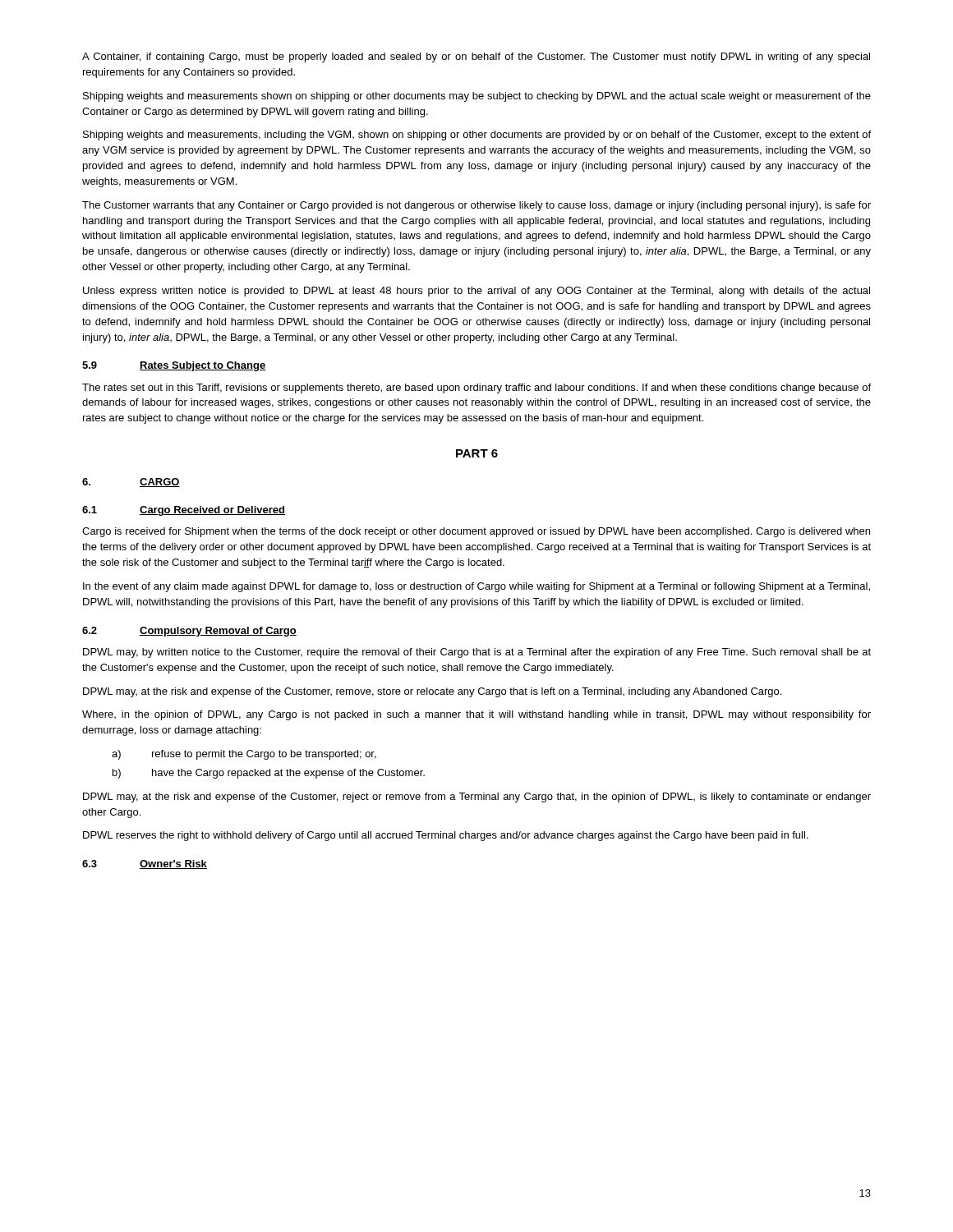
Task: Find the text starting "DPWL reserves the"
Action: click(x=445, y=835)
